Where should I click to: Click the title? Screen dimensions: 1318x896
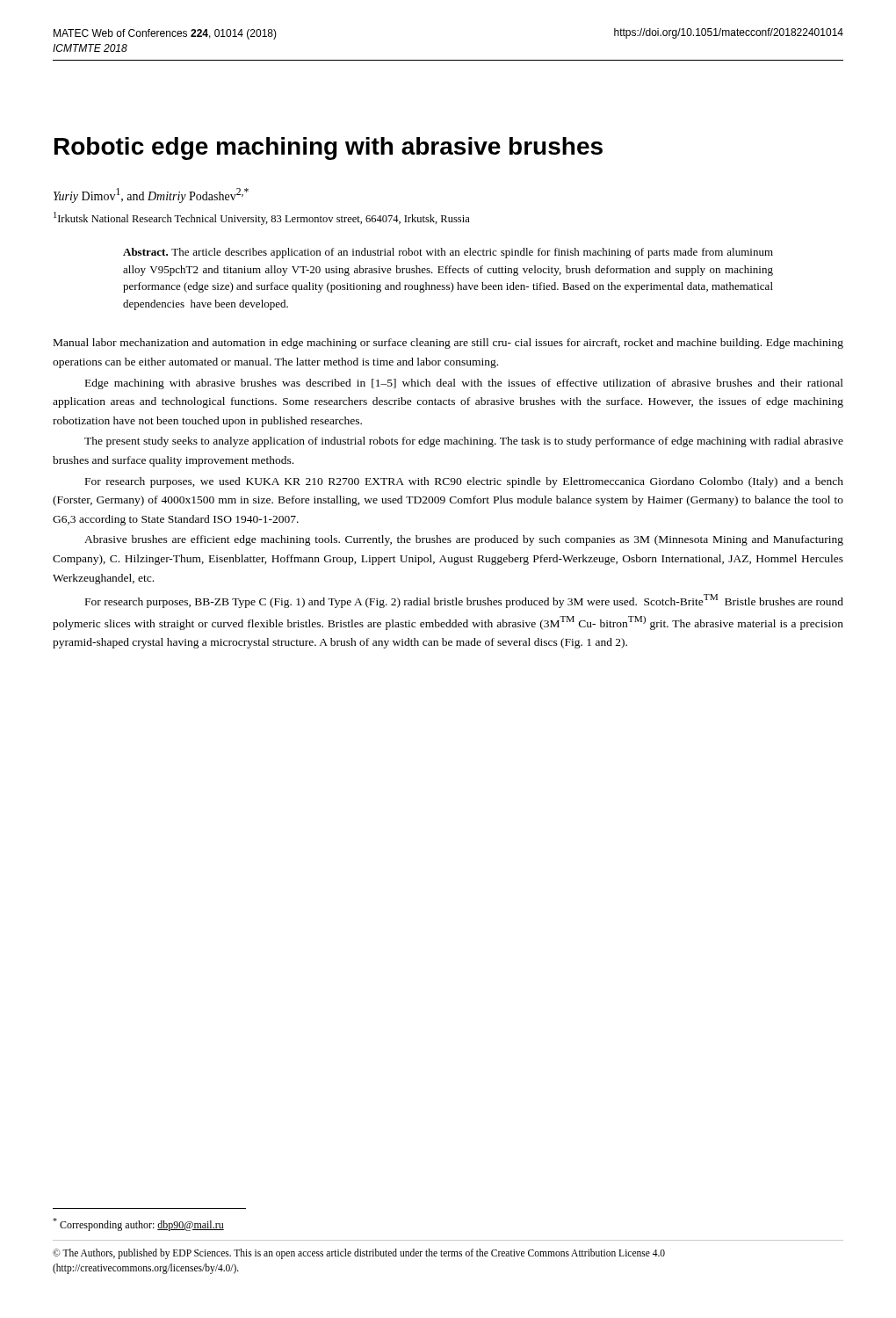328,146
